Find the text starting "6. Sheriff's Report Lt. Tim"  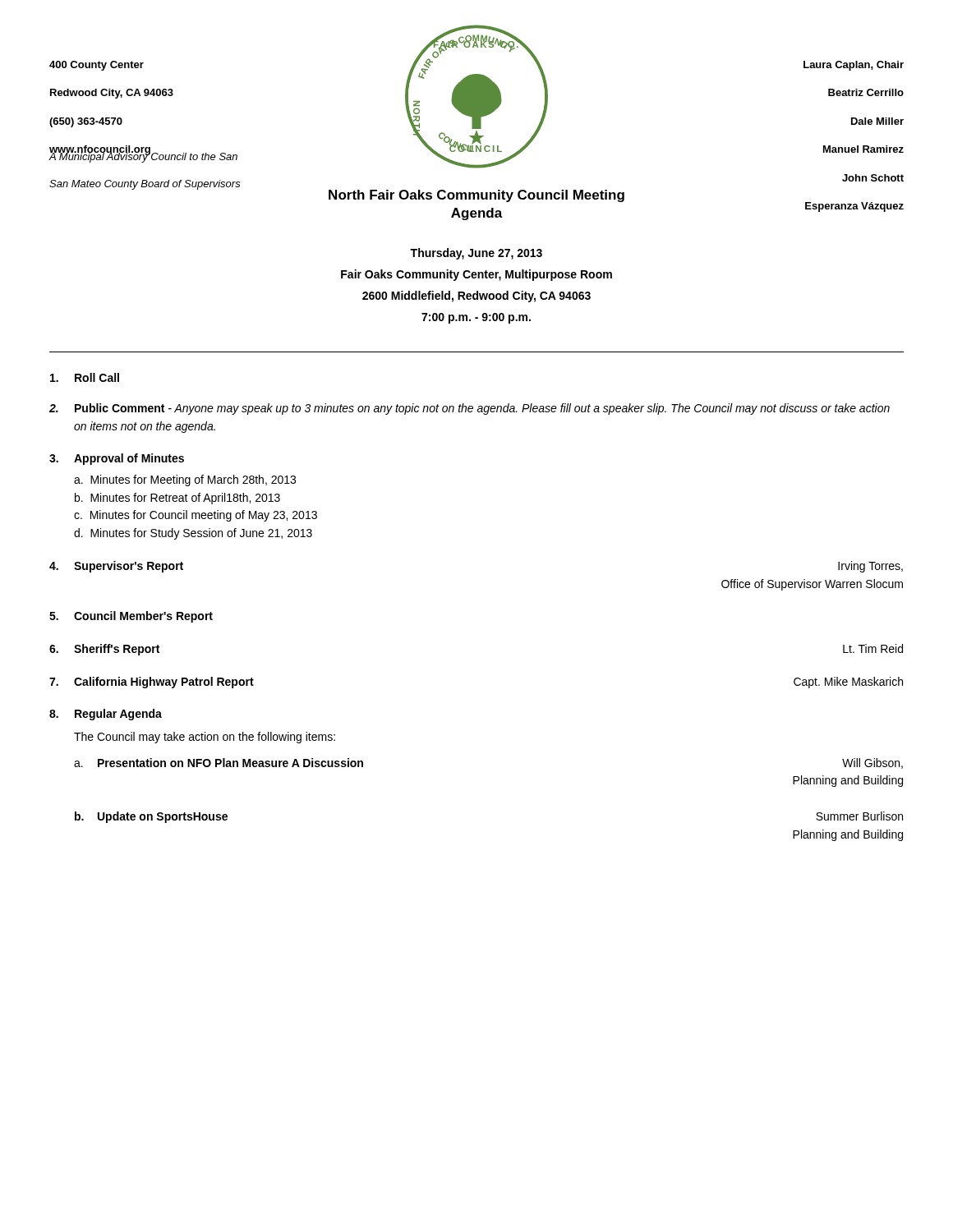click(x=116, y=649)
